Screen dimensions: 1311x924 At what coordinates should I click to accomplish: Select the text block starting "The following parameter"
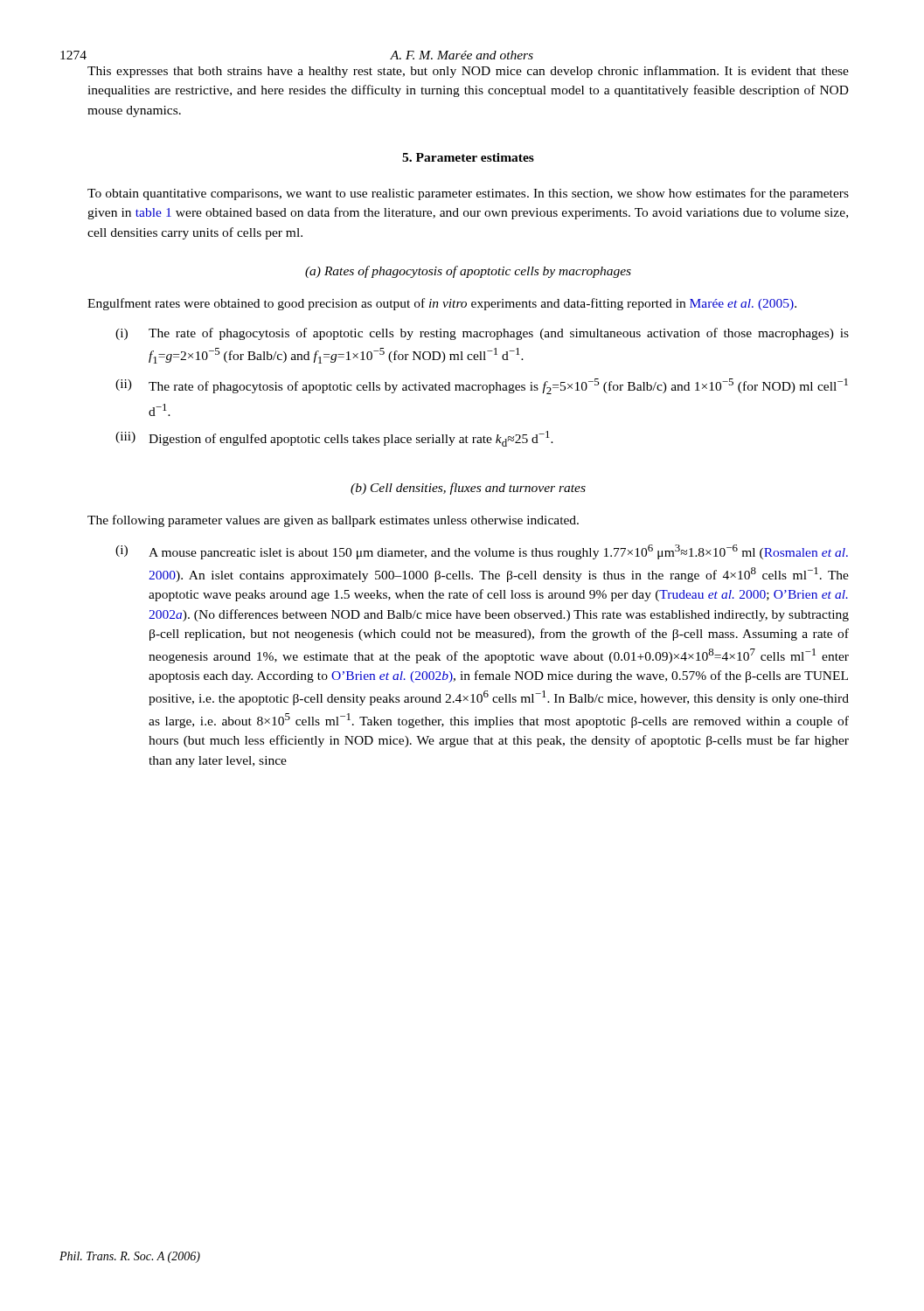(x=333, y=519)
